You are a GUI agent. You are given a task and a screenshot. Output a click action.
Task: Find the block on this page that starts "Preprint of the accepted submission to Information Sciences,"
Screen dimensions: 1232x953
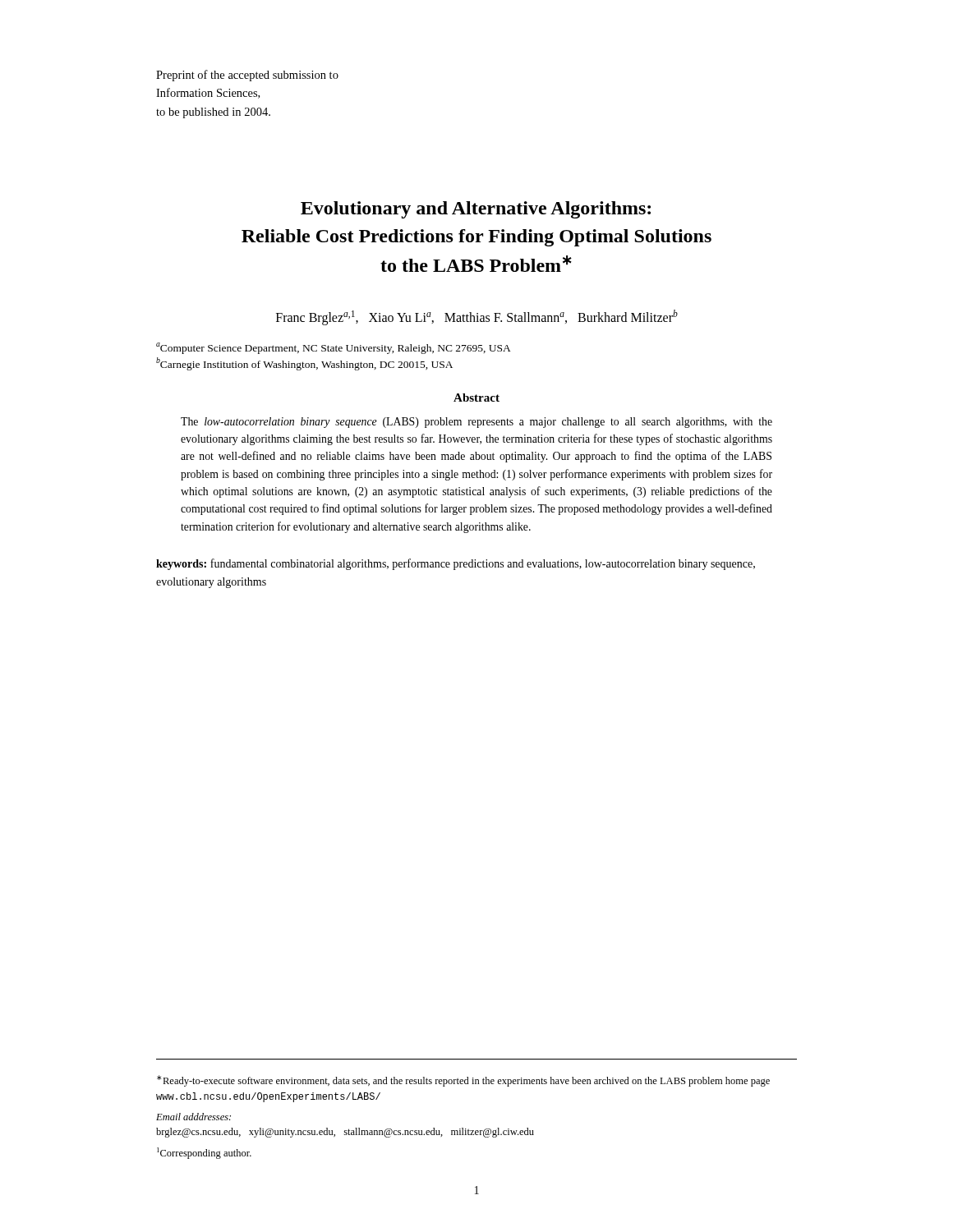click(247, 93)
